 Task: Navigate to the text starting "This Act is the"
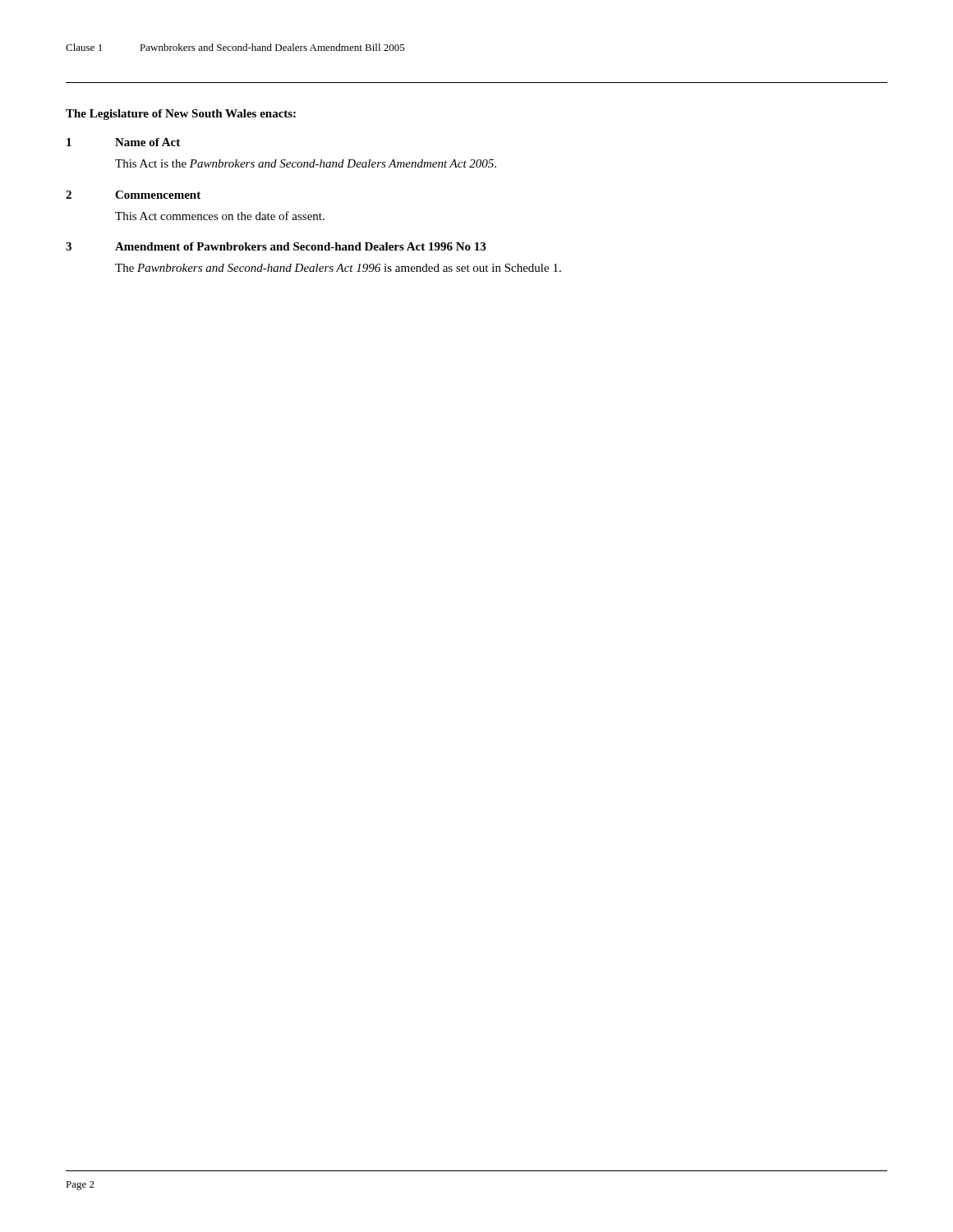[x=306, y=163]
